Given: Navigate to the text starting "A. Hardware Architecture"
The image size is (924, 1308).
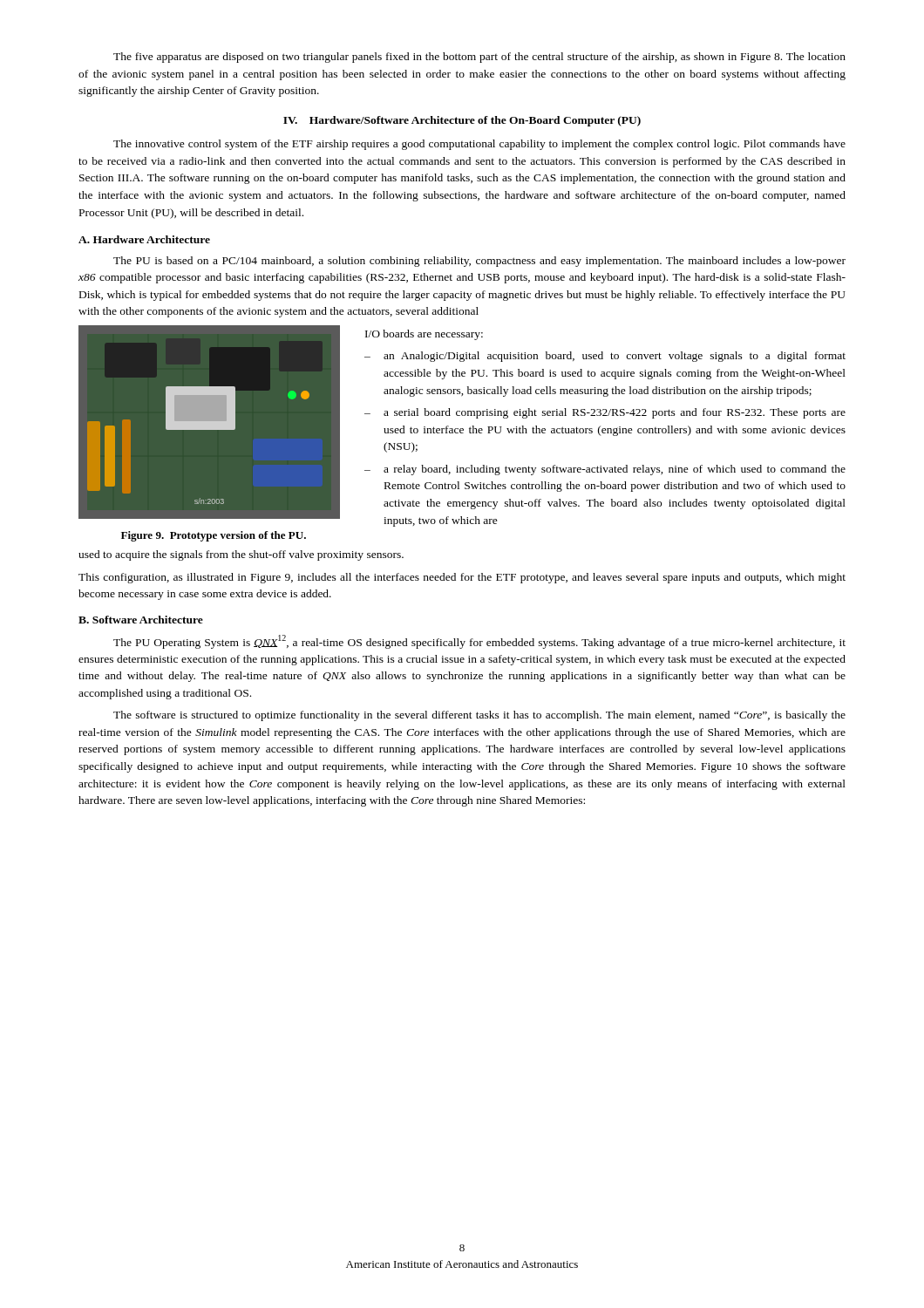Looking at the screenshot, I should point(144,239).
